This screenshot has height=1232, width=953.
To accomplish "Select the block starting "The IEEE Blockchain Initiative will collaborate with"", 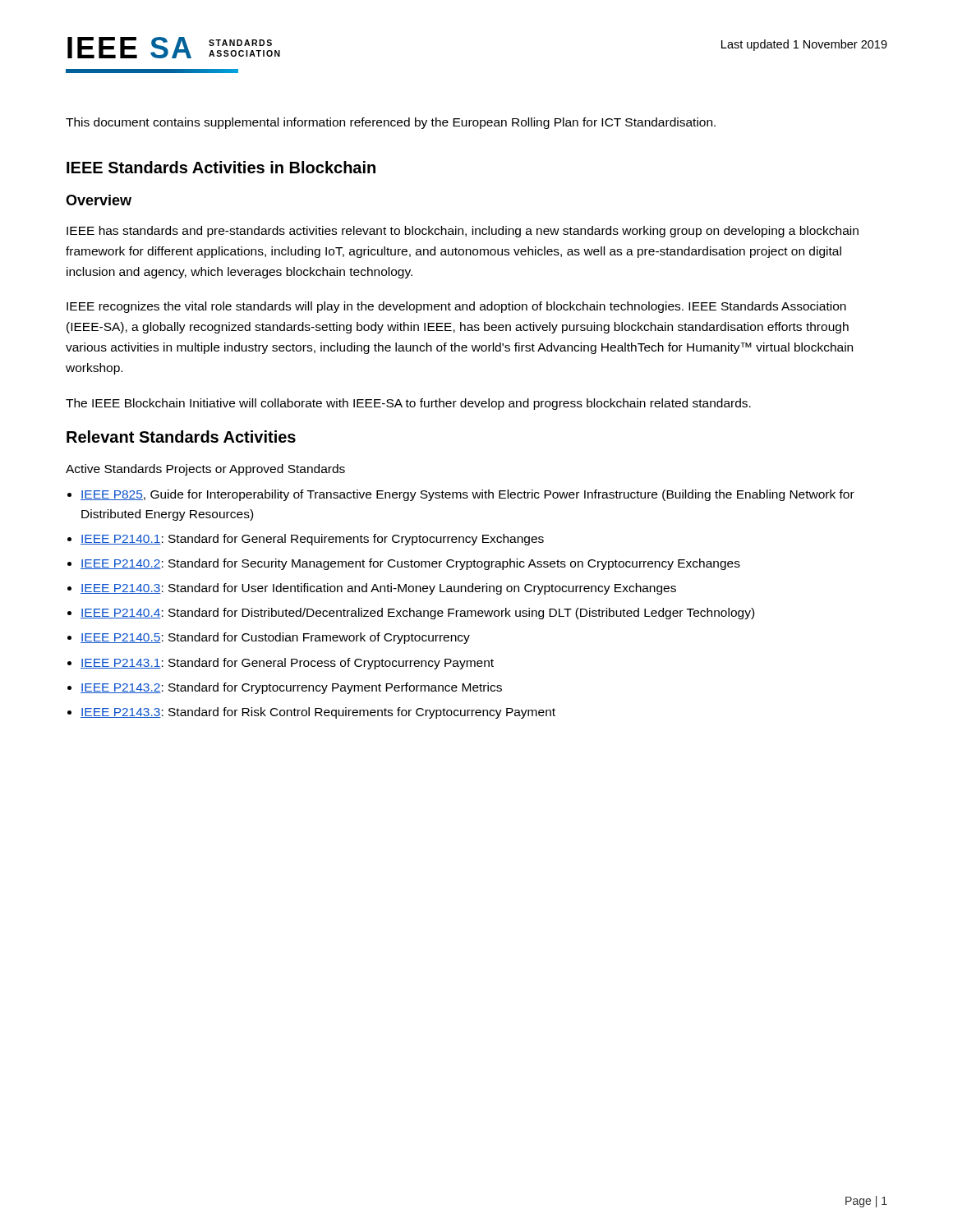I will coord(409,403).
